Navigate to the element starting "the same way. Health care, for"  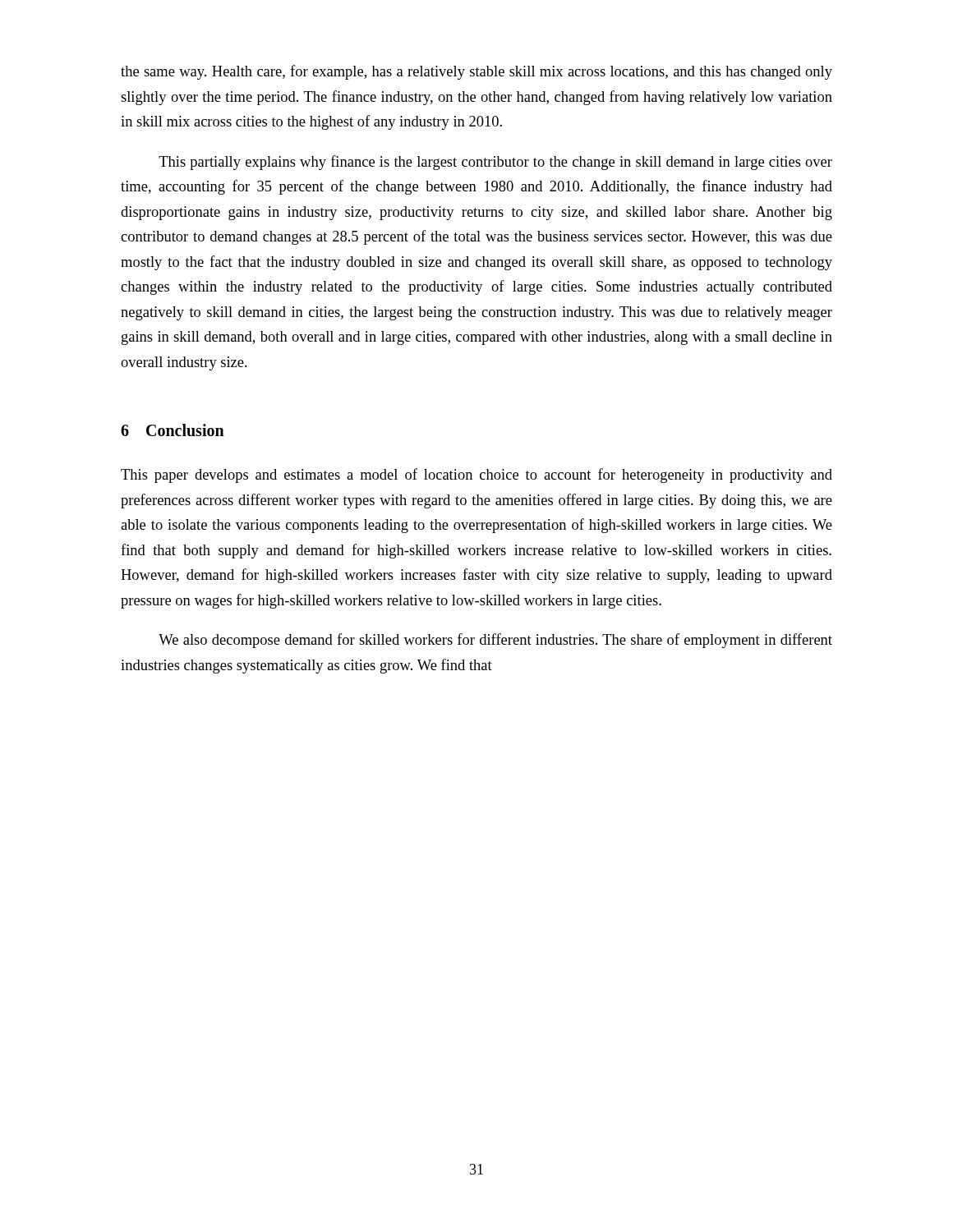476,97
